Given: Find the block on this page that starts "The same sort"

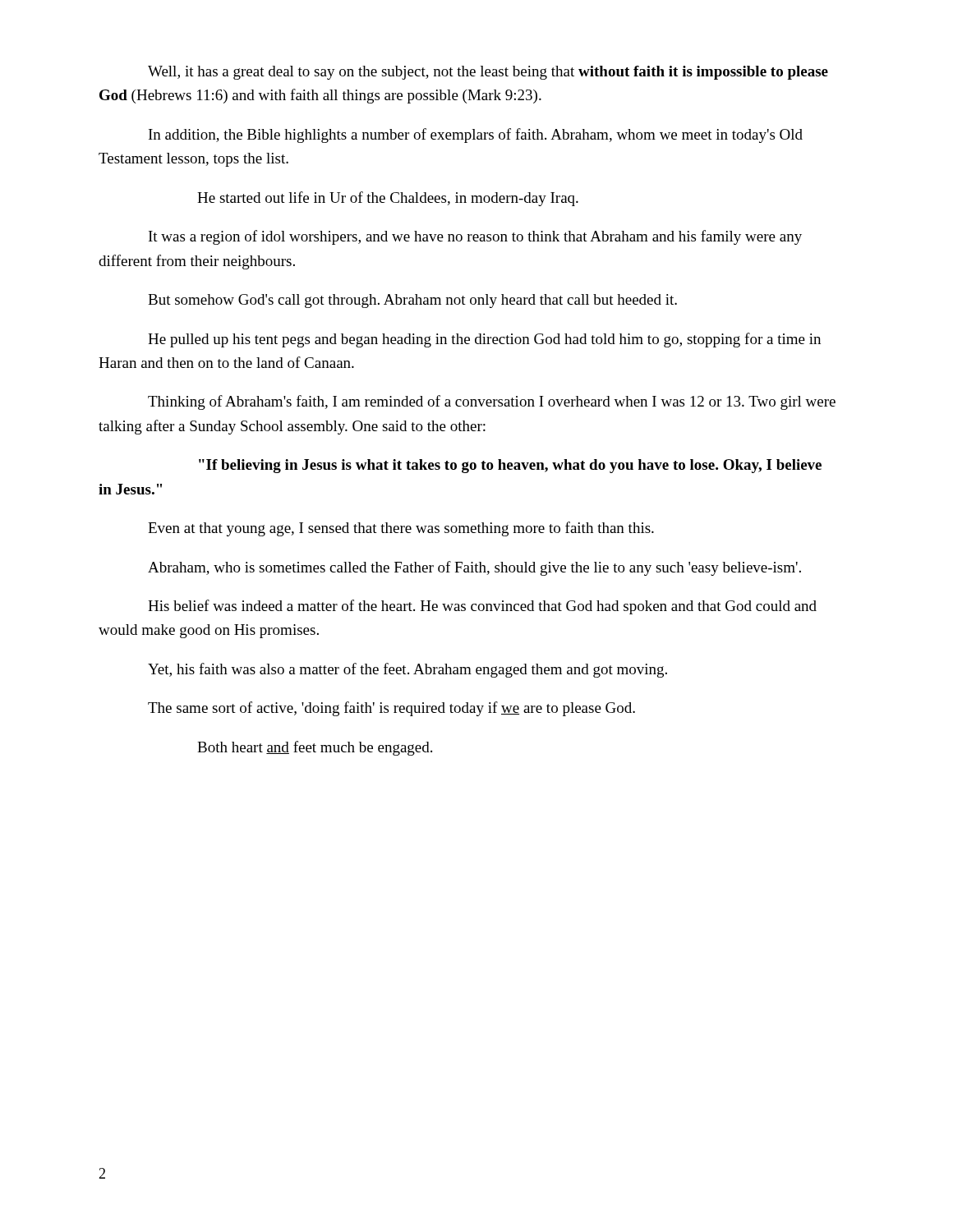Looking at the screenshot, I should [468, 708].
